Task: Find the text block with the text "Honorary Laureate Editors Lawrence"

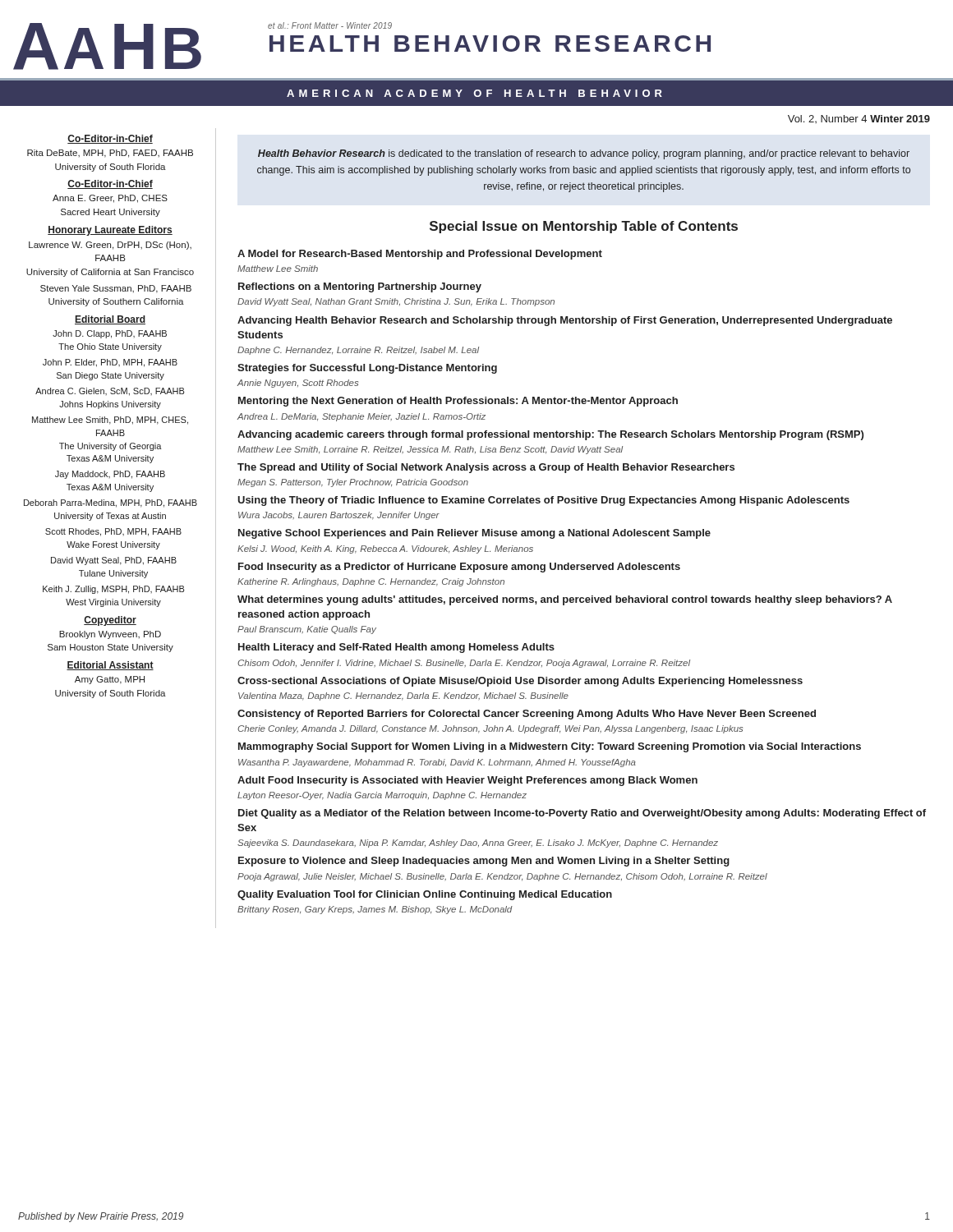Action: pos(110,266)
